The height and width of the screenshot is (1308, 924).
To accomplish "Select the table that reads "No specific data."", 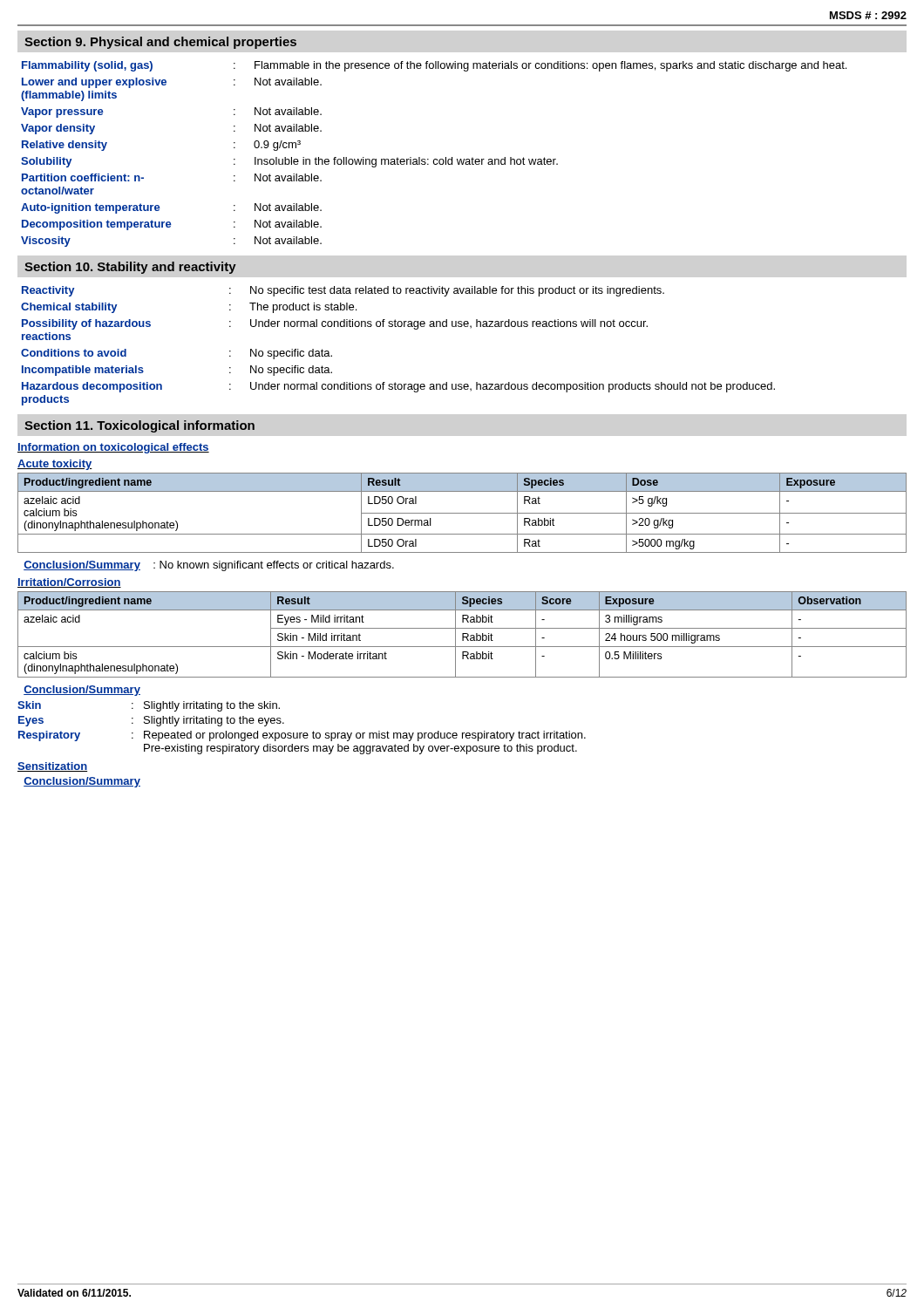I will 462,344.
